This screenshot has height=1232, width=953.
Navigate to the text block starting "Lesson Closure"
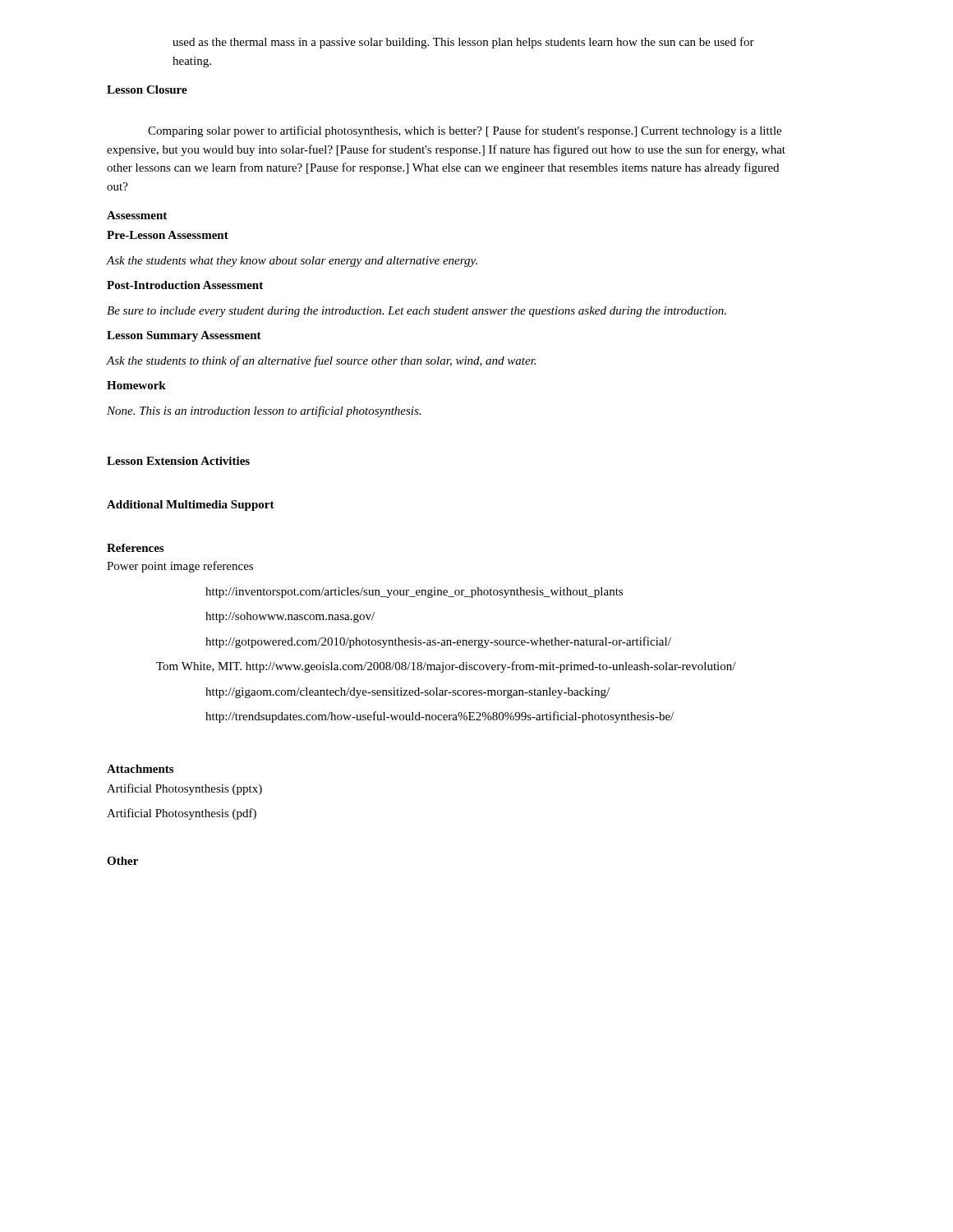(x=147, y=90)
